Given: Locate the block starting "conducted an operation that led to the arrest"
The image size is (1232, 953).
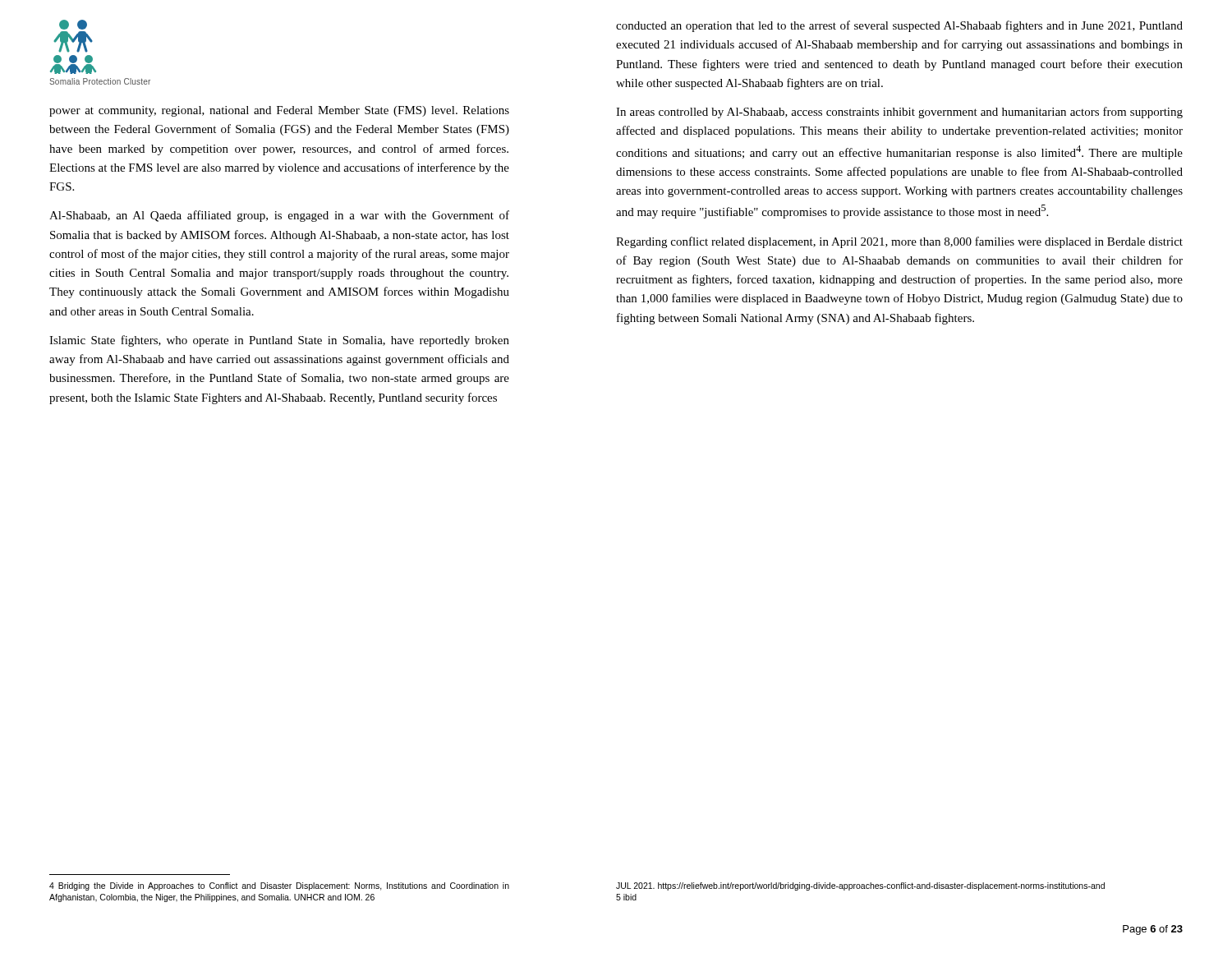Looking at the screenshot, I should point(899,55).
